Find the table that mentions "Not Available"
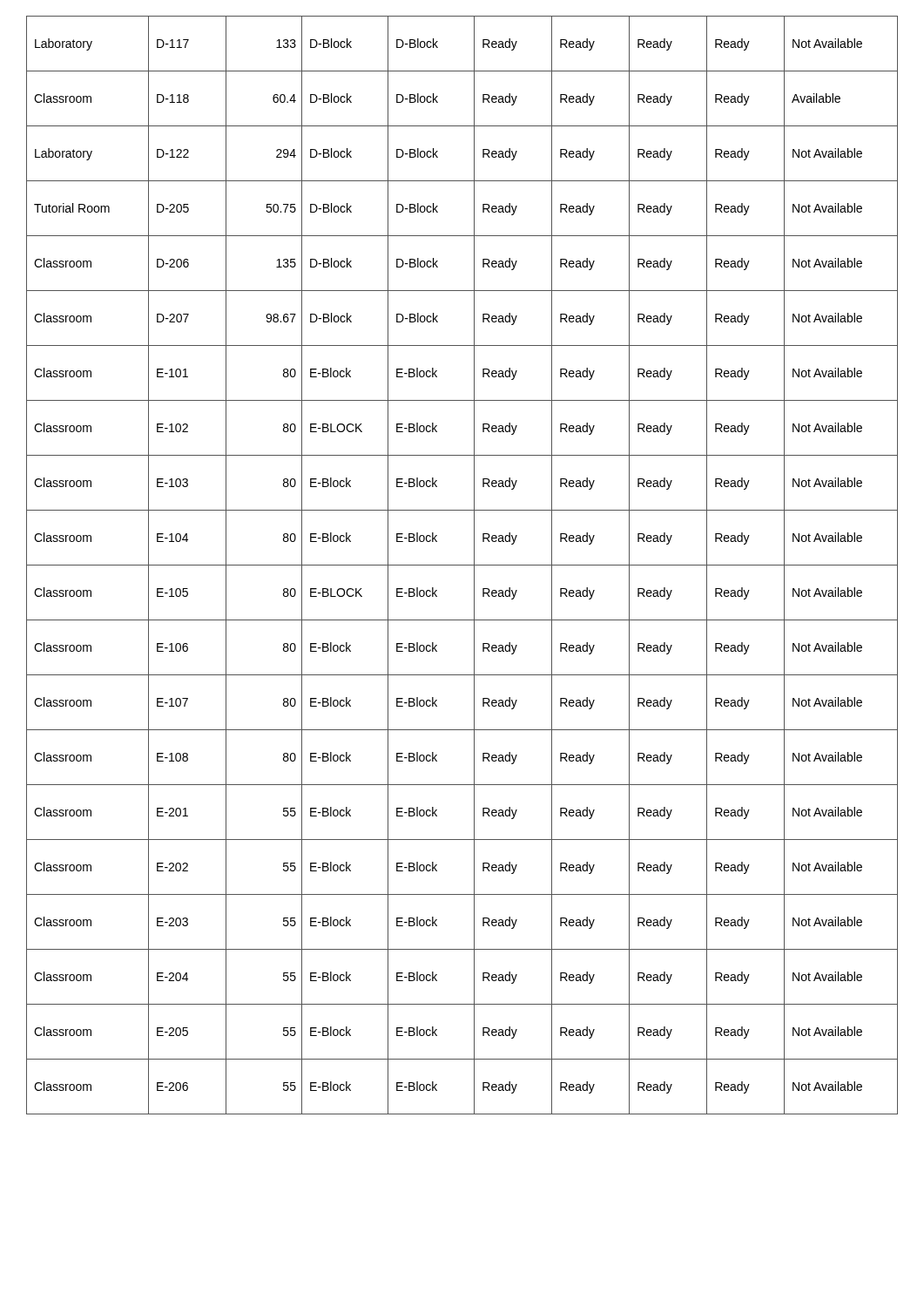Image resolution: width=924 pixels, height=1307 pixels. click(462, 565)
